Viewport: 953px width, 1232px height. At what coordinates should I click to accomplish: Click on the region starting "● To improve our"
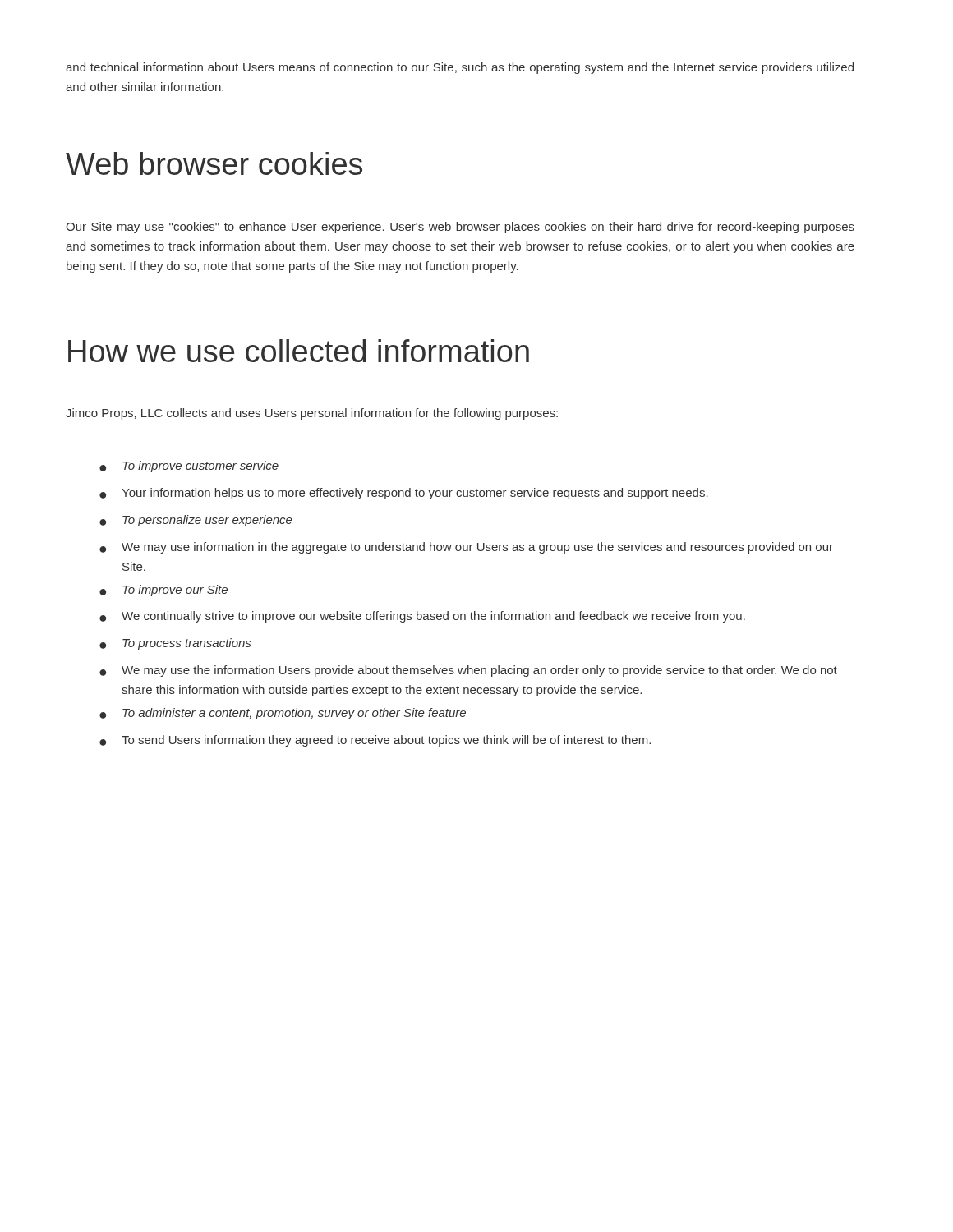click(x=163, y=591)
